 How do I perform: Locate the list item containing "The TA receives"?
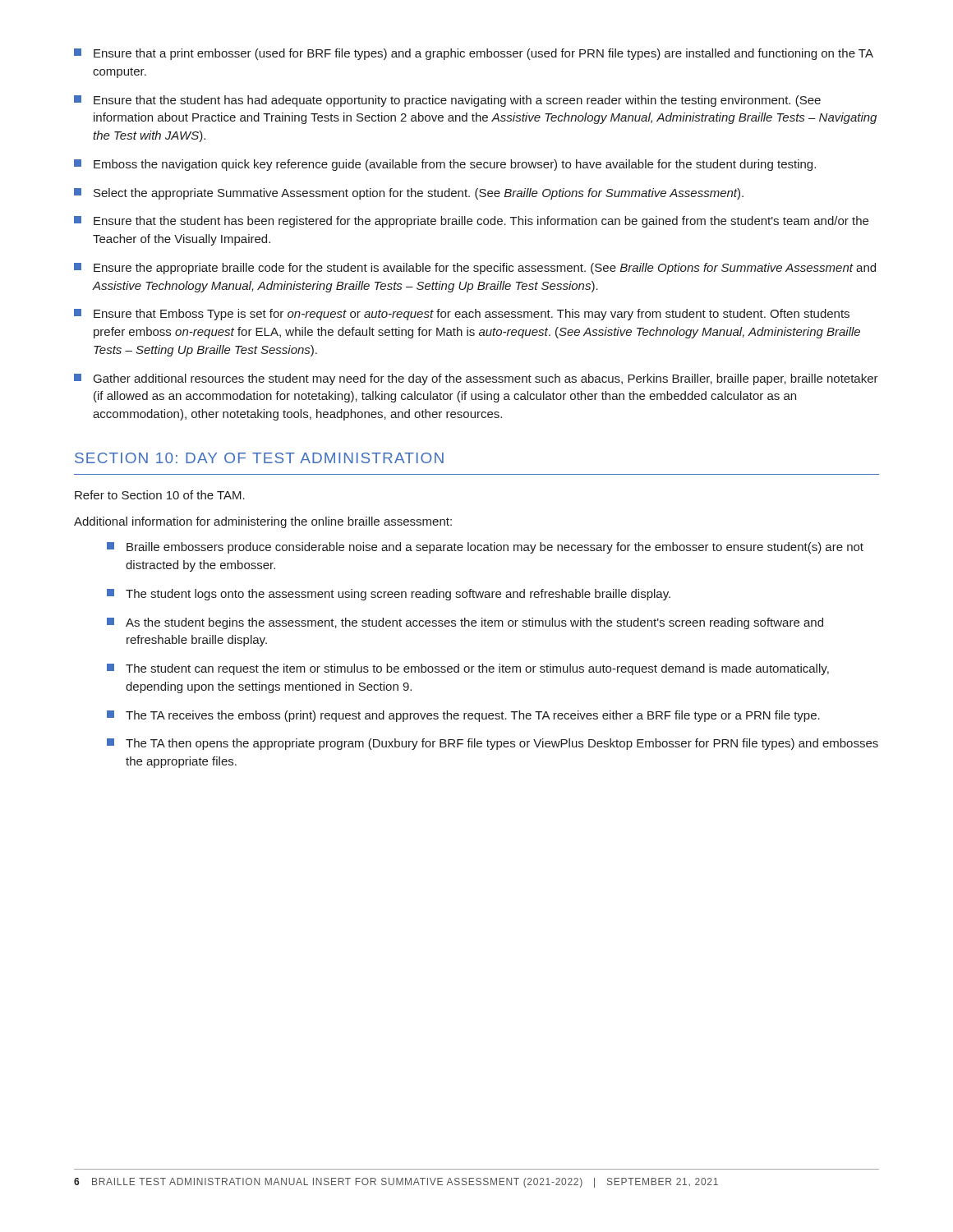tap(493, 715)
